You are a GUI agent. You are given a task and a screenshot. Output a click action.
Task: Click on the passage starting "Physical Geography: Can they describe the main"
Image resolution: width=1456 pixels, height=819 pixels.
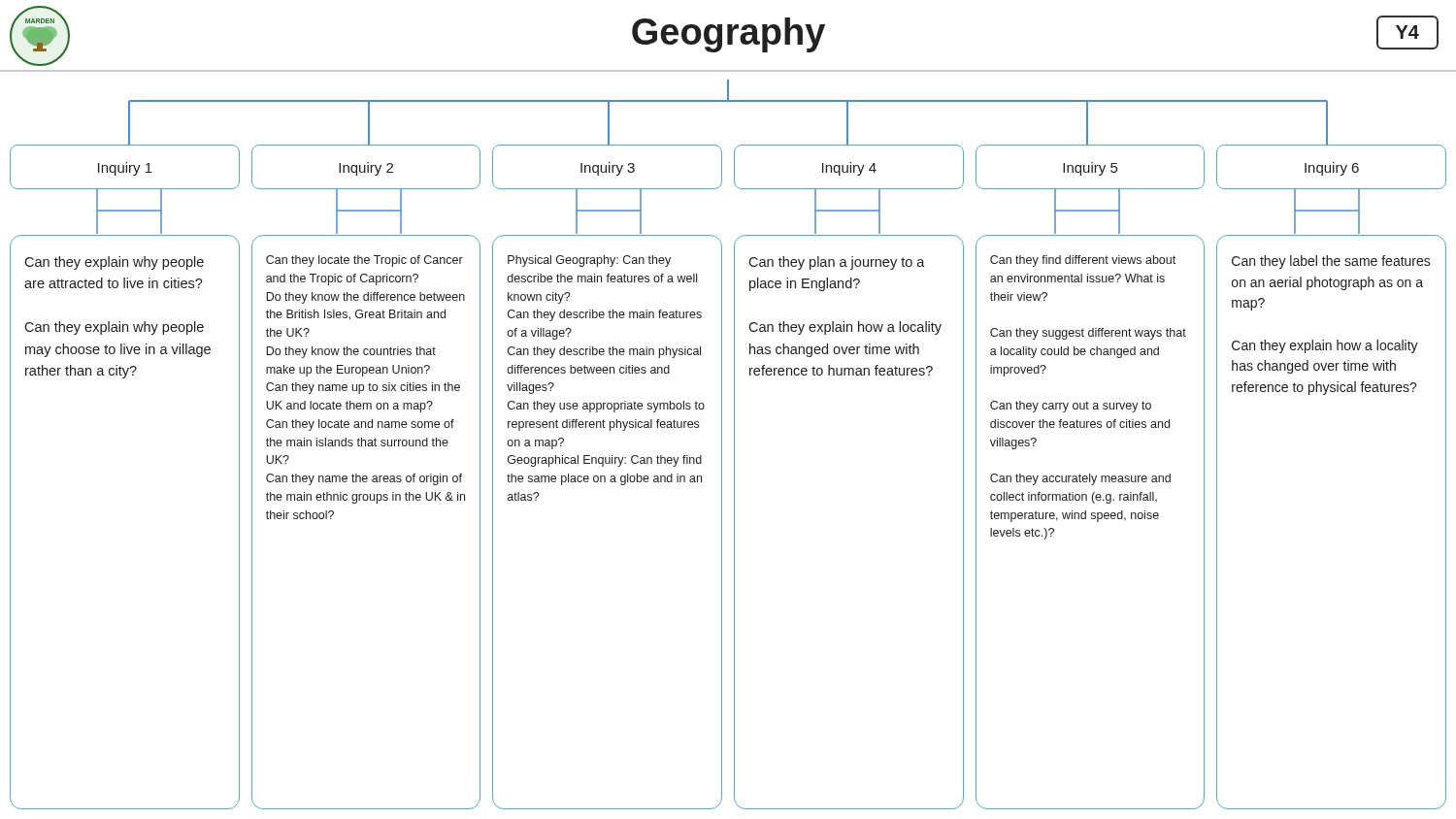[x=606, y=378]
